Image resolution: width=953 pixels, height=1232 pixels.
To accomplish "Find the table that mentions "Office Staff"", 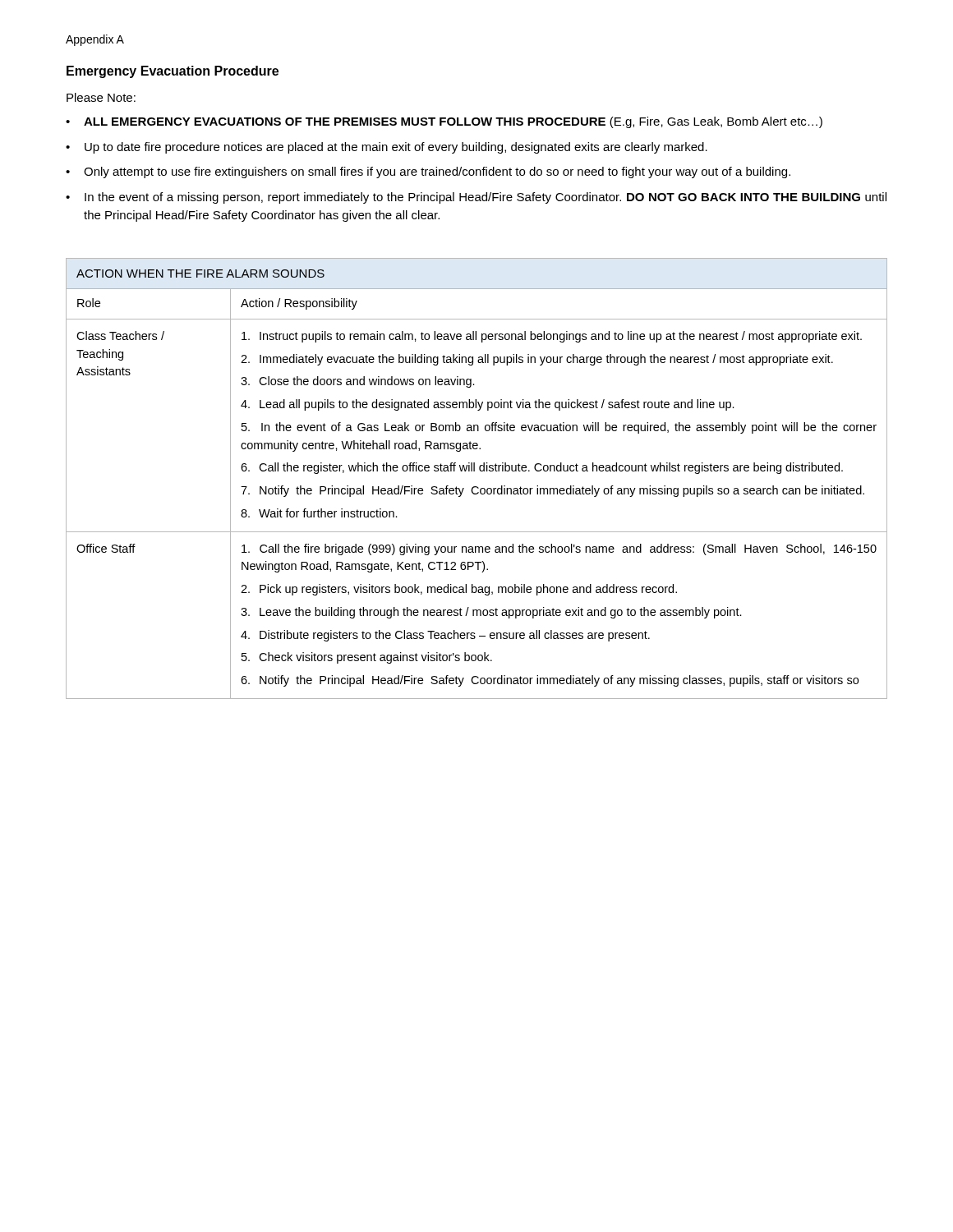I will (x=476, y=478).
